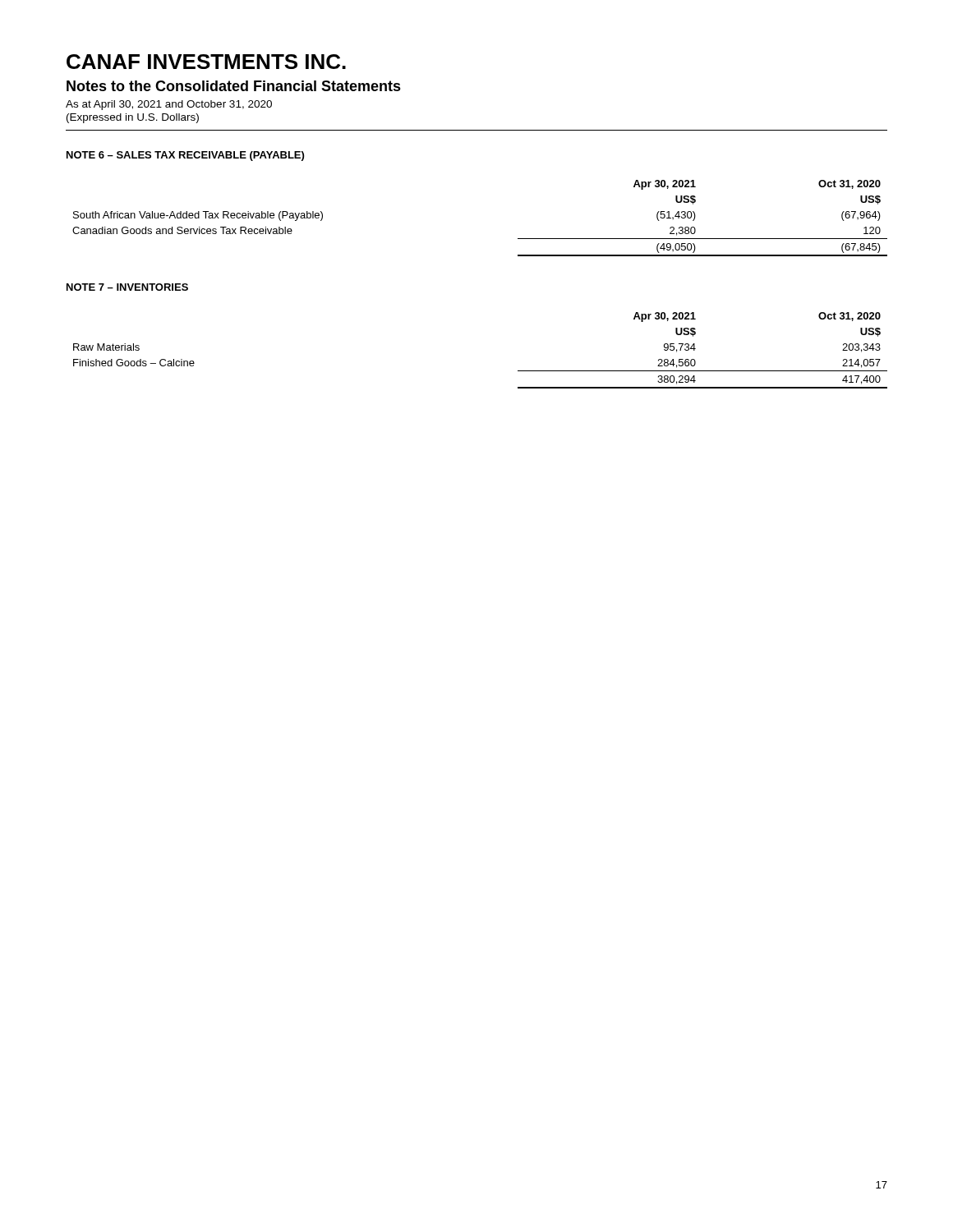Find the table that mentions "Canadian Goods and"
Screen dimensions: 1232x953
(476, 216)
